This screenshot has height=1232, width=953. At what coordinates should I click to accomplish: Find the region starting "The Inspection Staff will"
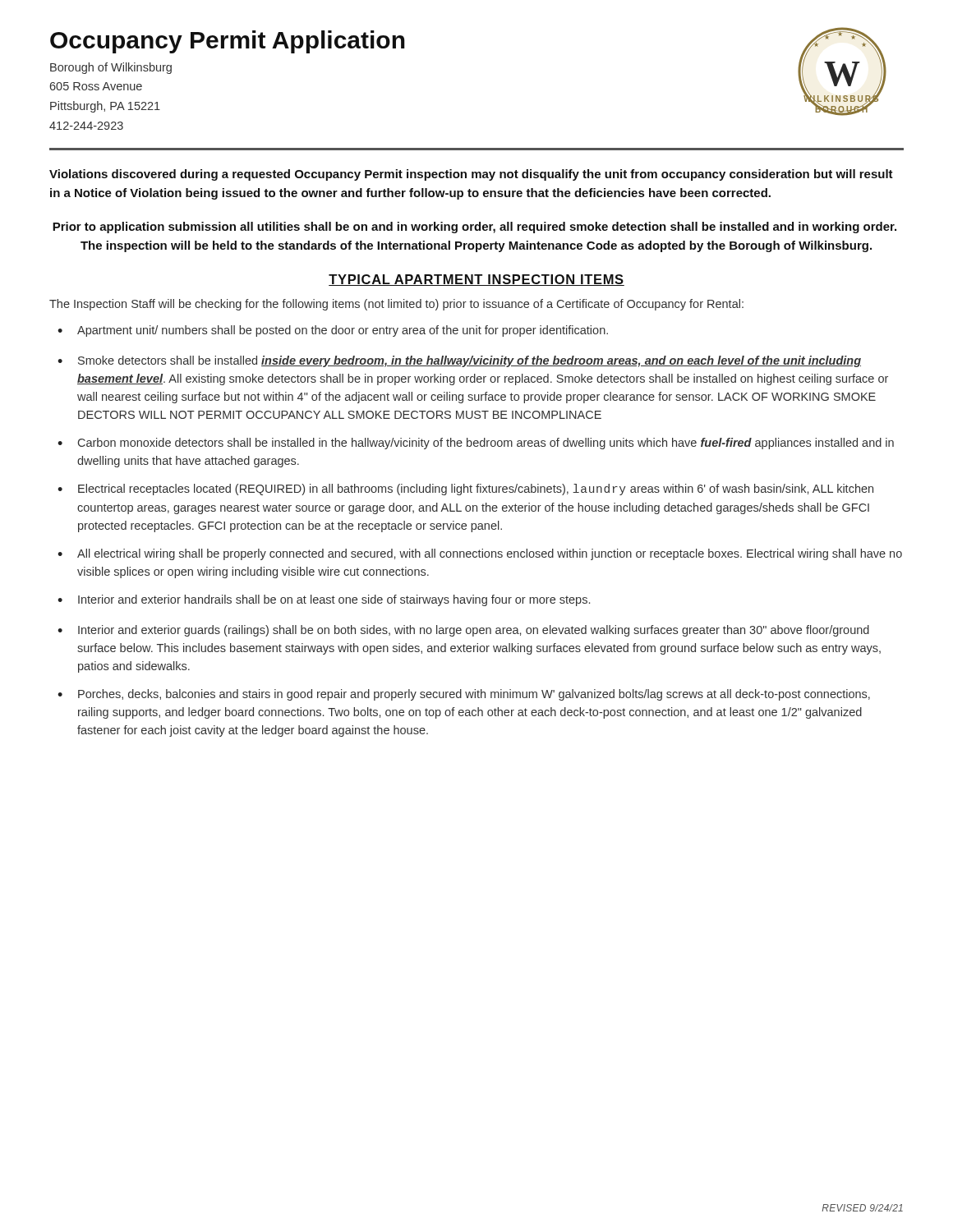pos(397,304)
